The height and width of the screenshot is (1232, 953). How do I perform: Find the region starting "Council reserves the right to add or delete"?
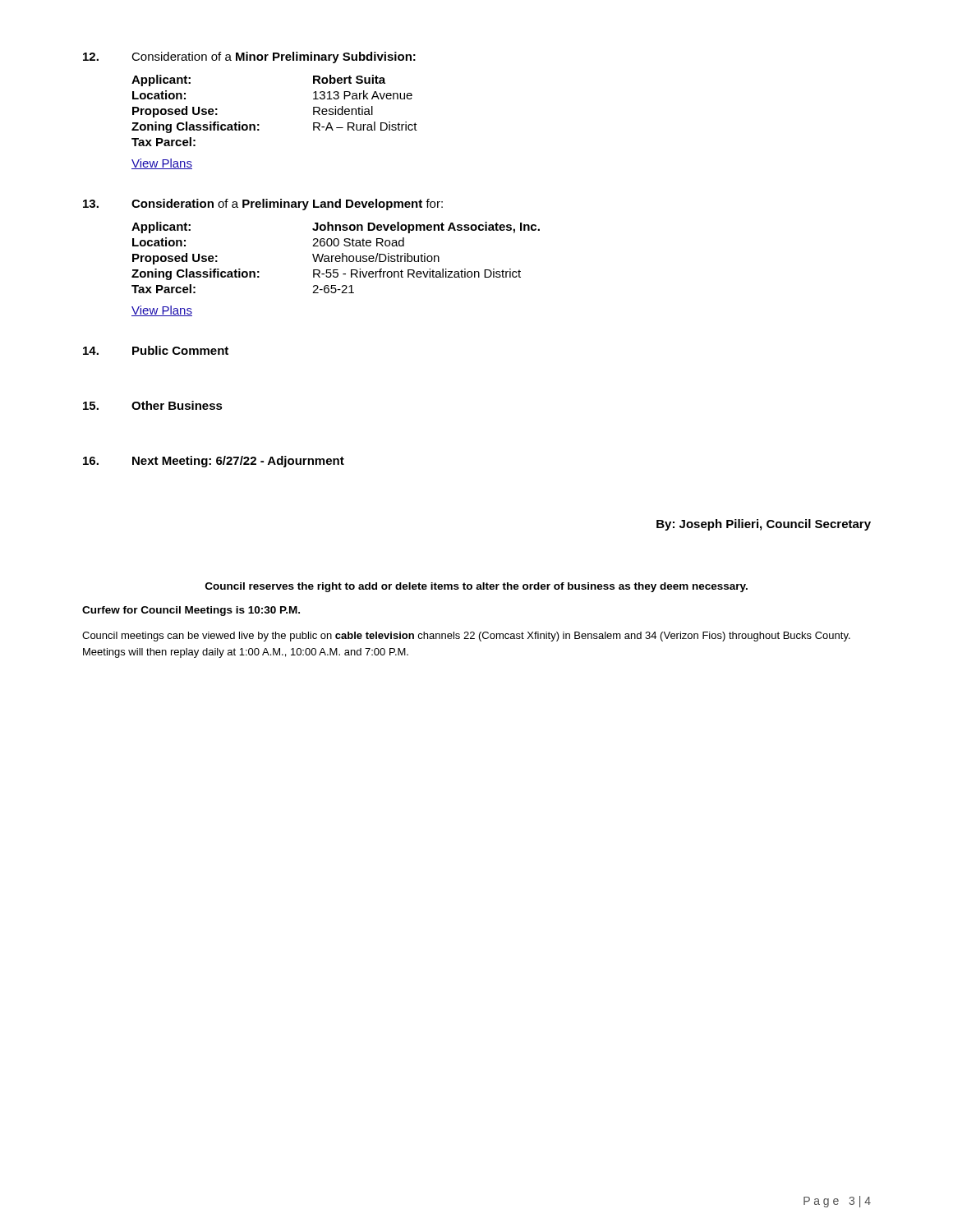(476, 586)
